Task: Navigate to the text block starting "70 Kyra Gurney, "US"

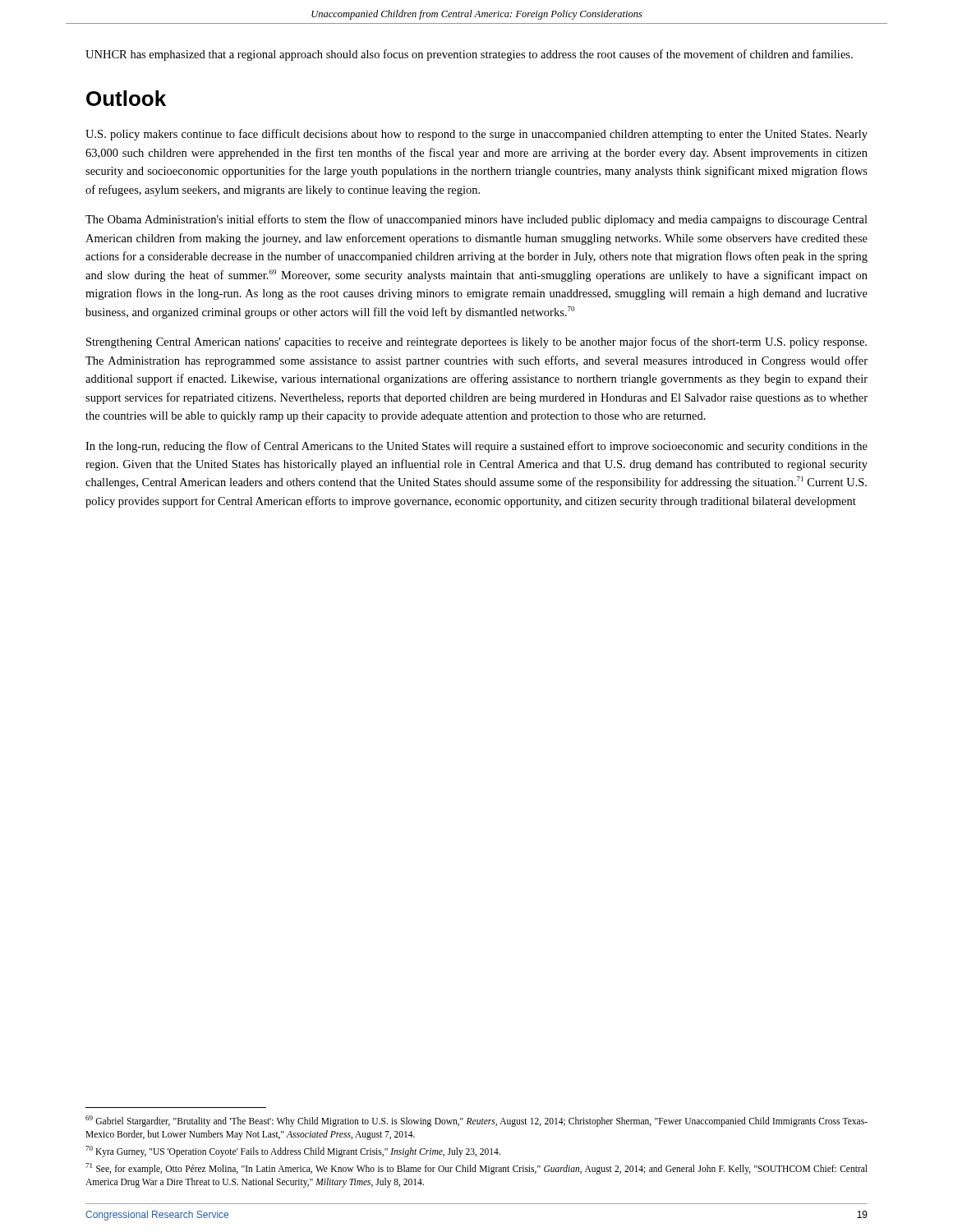Action: (293, 1150)
